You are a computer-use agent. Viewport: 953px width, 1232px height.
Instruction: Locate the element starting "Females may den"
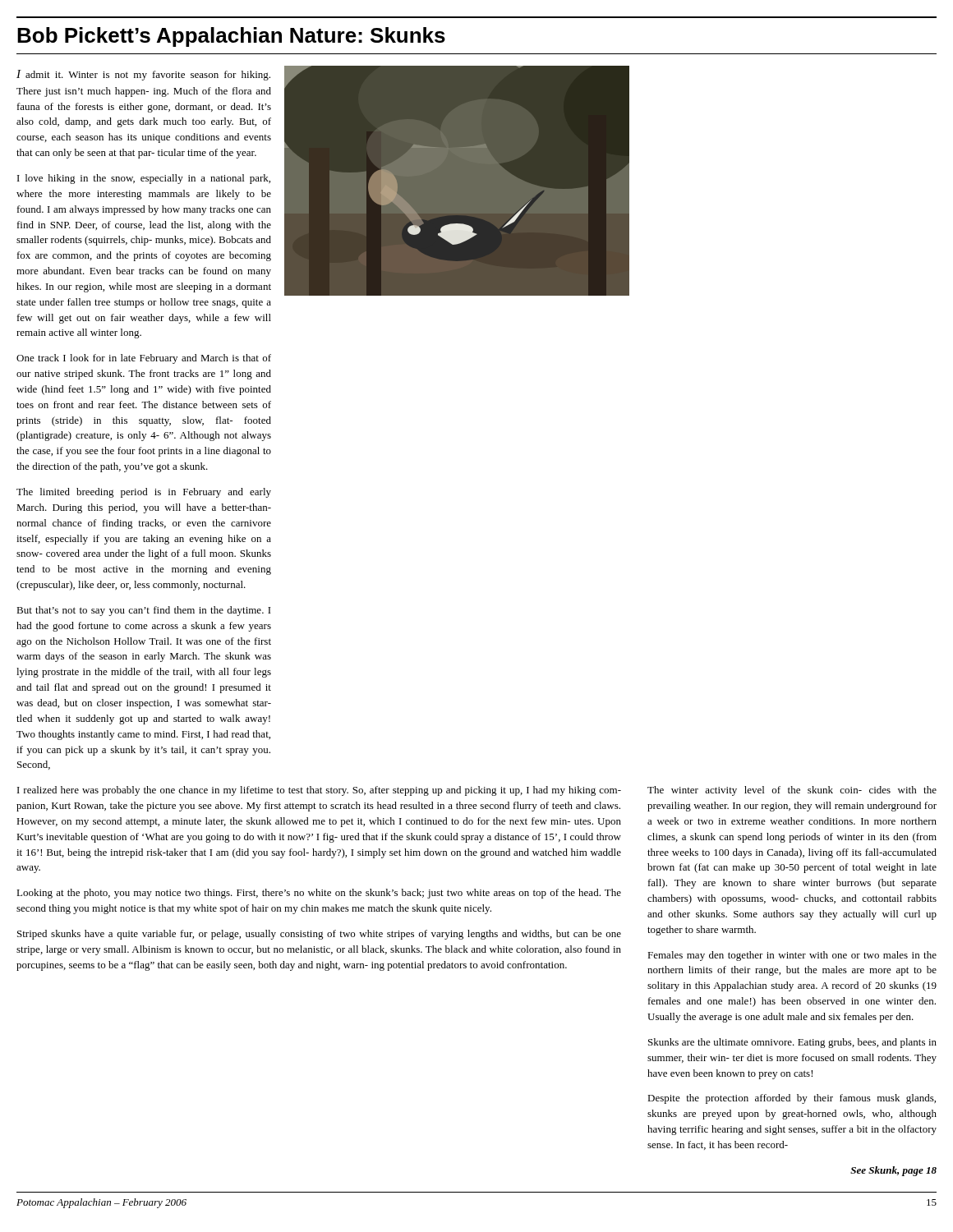pyautogui.click(x=792, y=986)
